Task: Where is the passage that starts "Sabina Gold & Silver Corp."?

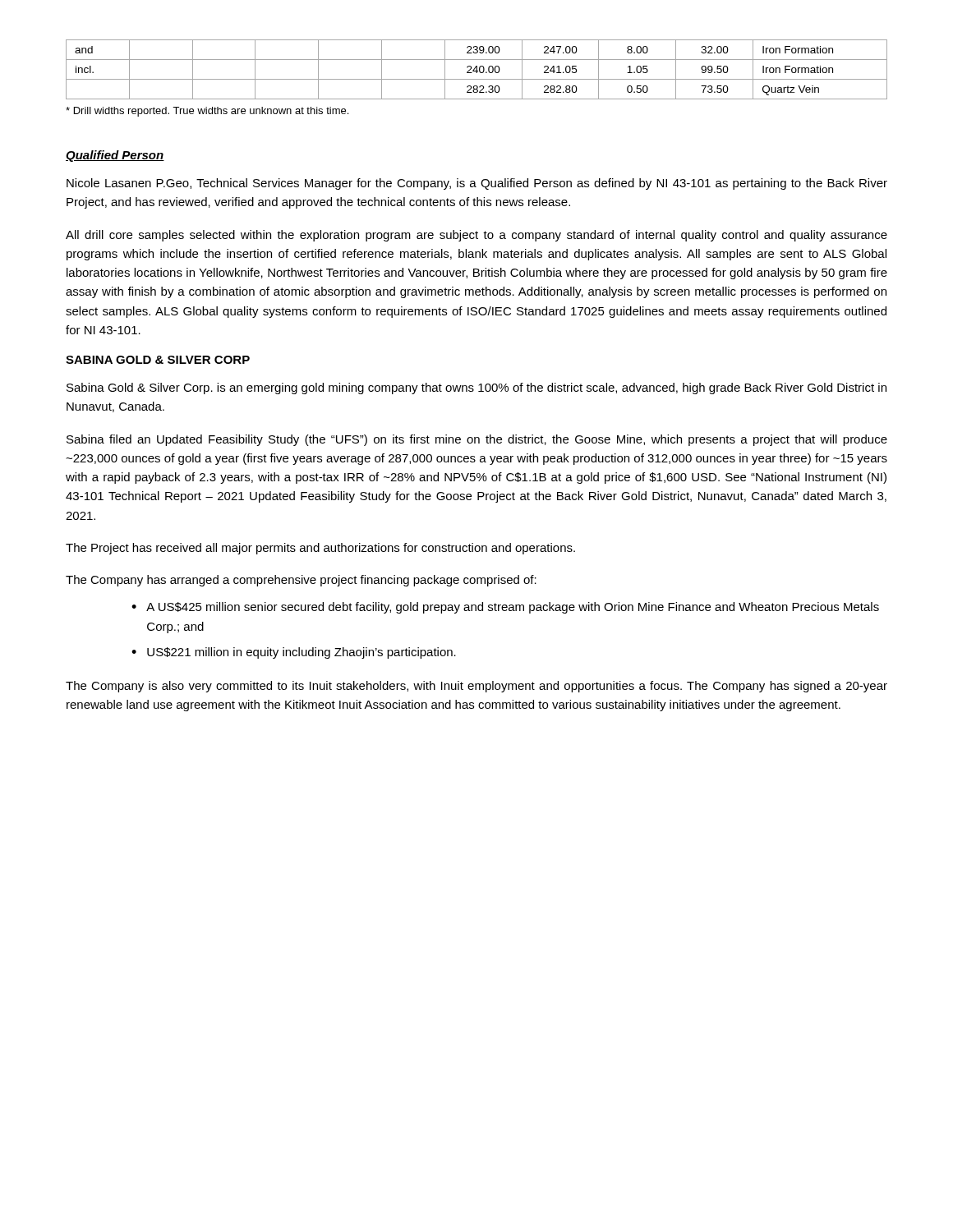Action: point(476,397)
